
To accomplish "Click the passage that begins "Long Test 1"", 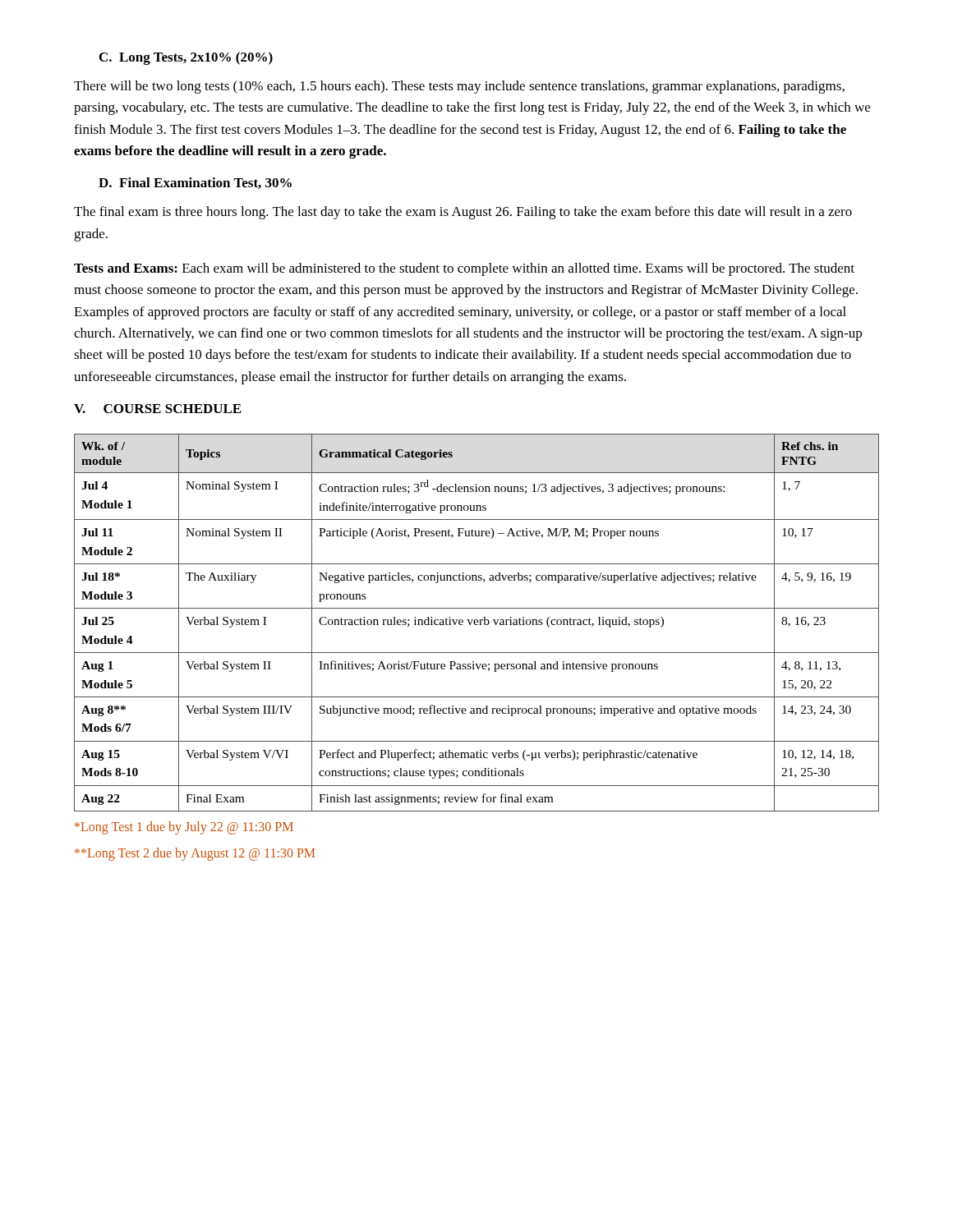I will (x=184, y=827).
